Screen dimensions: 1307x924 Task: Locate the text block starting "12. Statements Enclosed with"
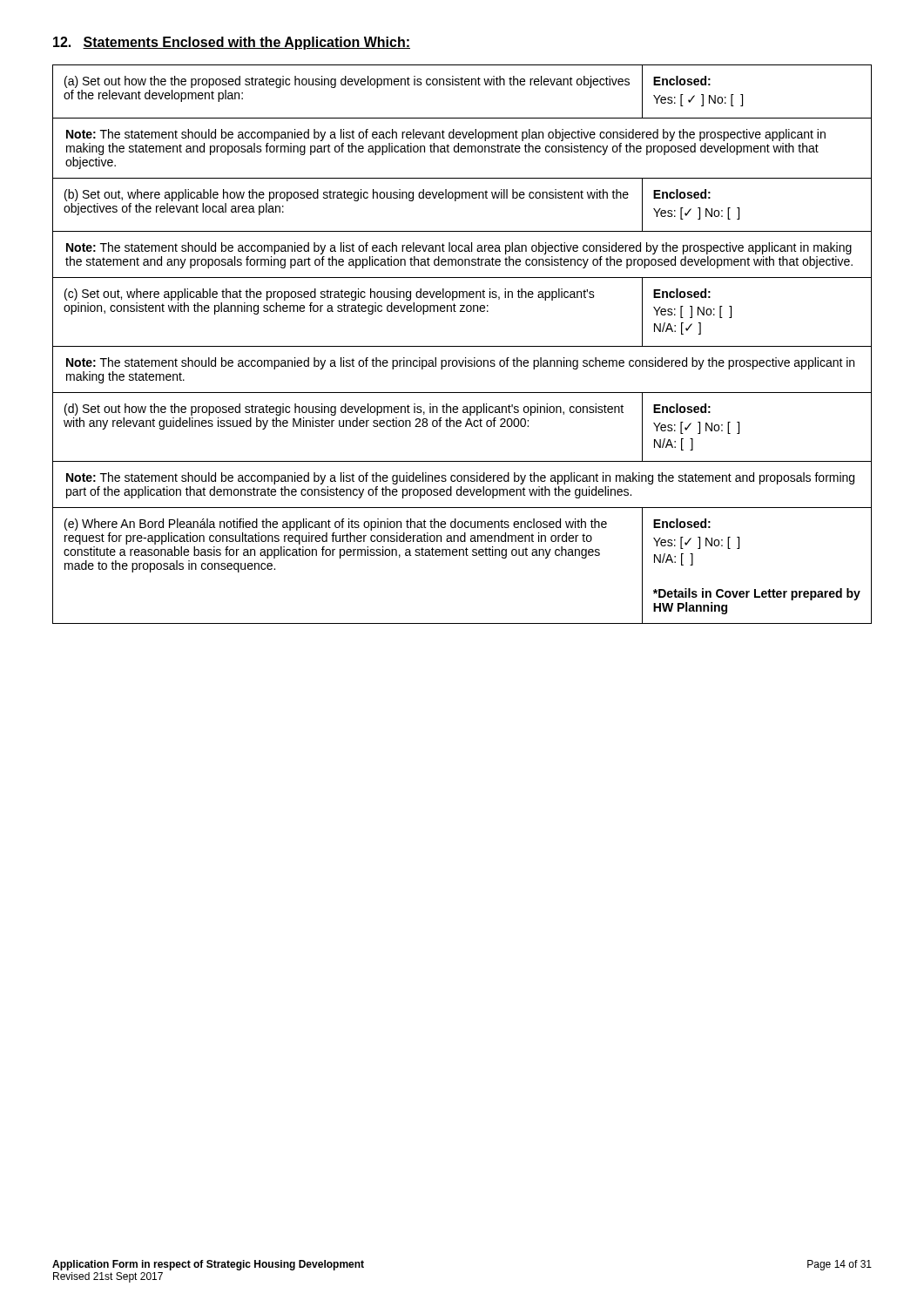coord(231,42)
